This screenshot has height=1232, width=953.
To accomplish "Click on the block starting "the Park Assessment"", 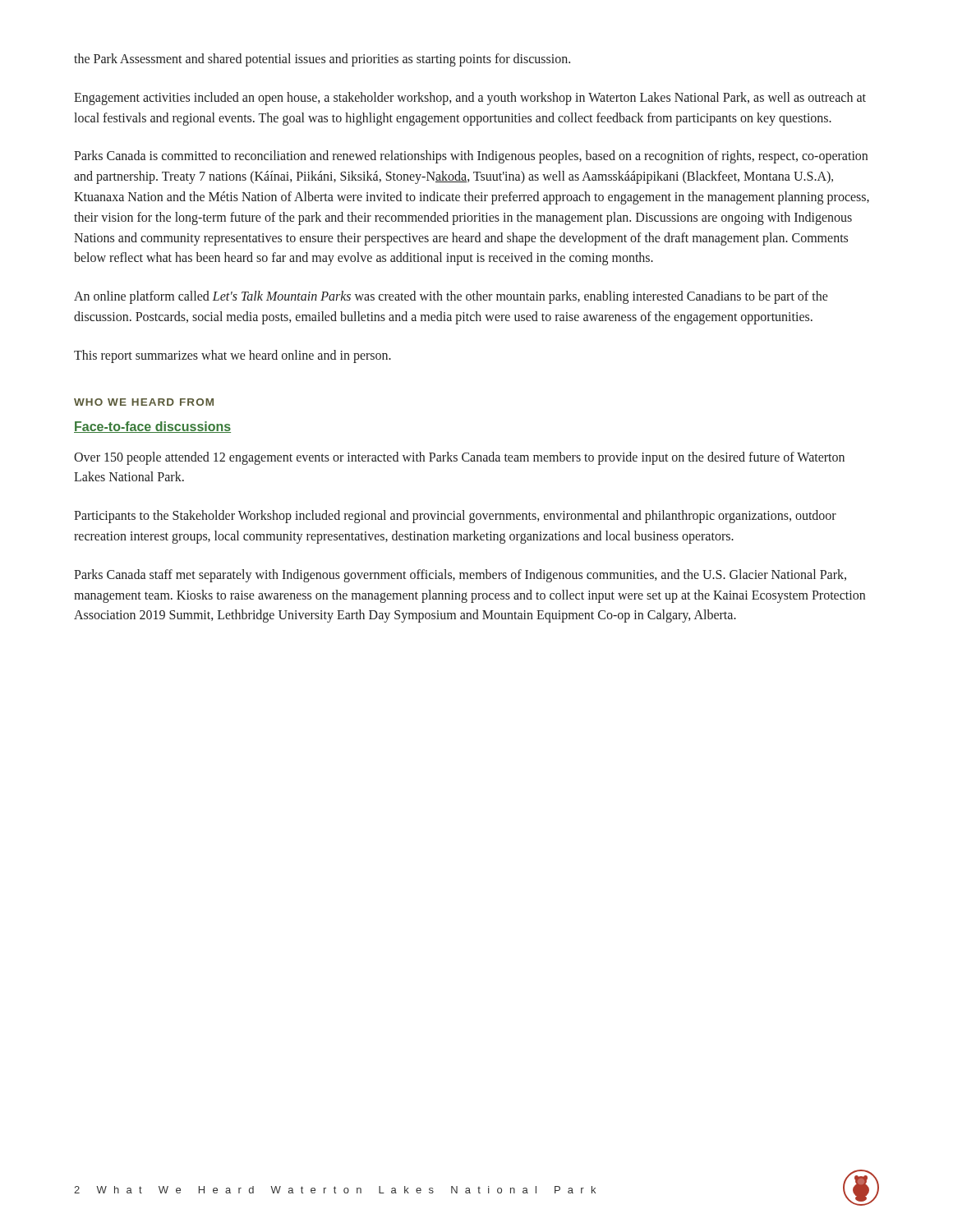I will (323, 59).
